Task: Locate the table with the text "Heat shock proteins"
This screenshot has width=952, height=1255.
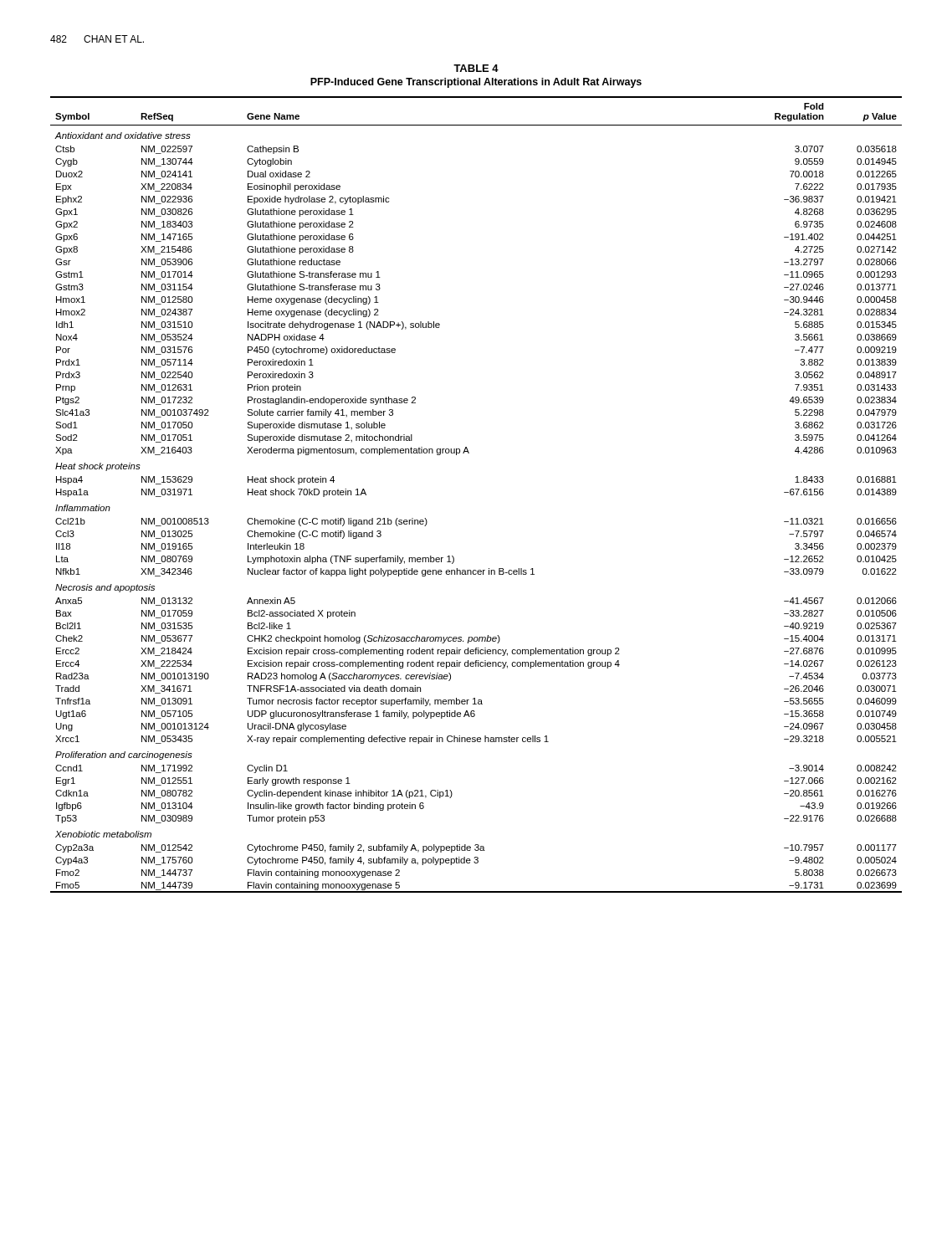Action: [476, 494]
